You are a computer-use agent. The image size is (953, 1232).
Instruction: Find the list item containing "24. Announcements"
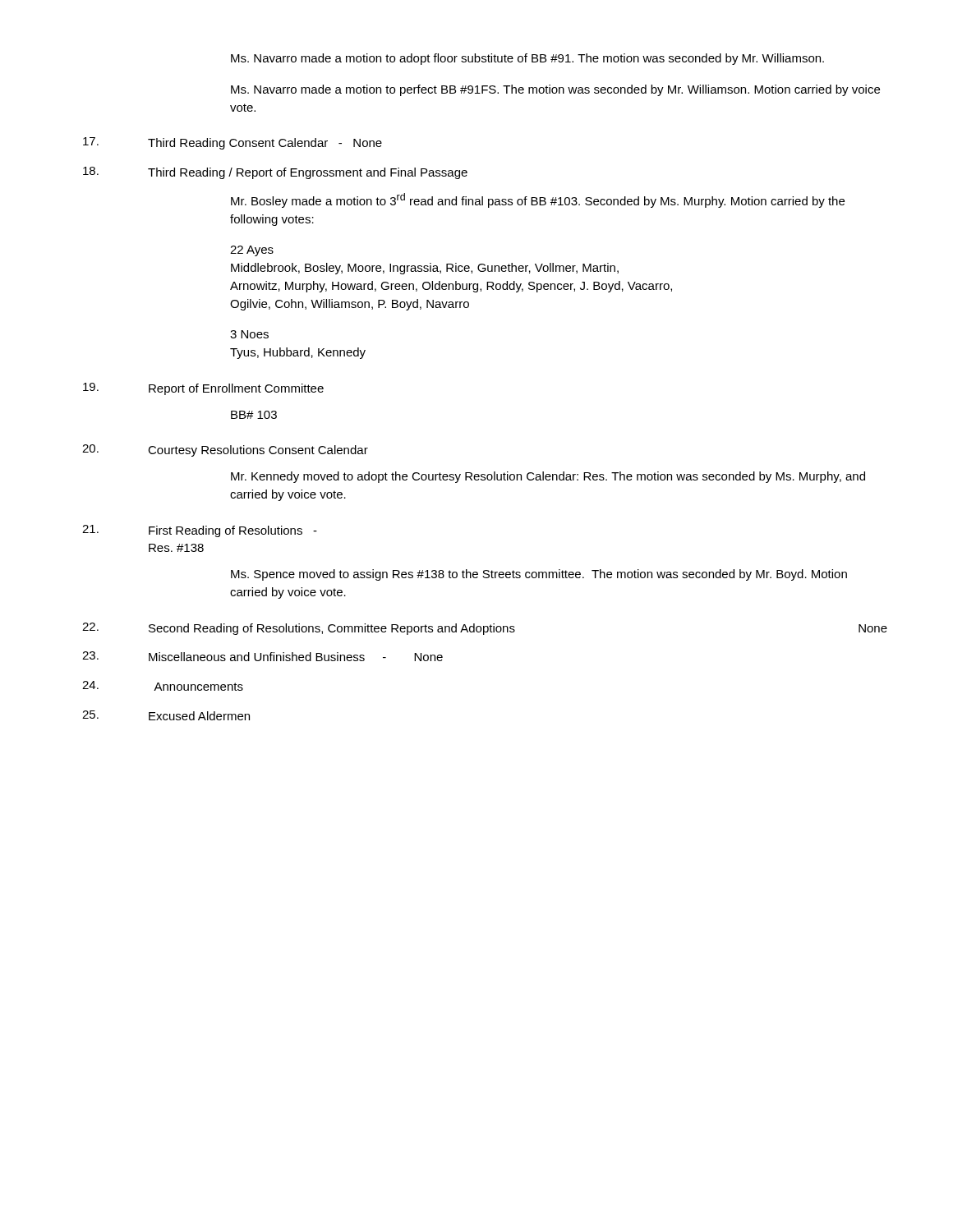163,686
